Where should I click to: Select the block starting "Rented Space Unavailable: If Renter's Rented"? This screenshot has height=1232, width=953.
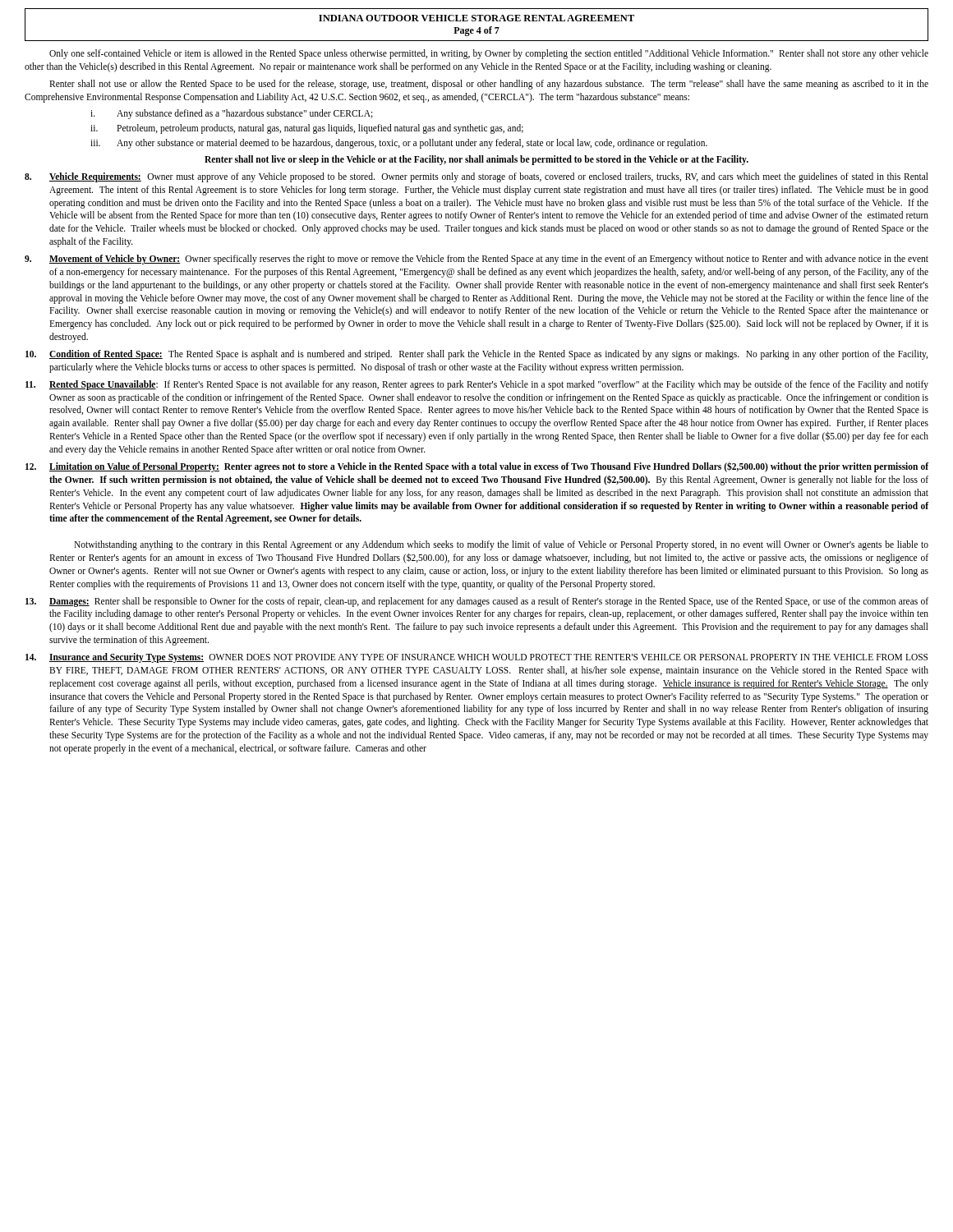coord(476,418)
